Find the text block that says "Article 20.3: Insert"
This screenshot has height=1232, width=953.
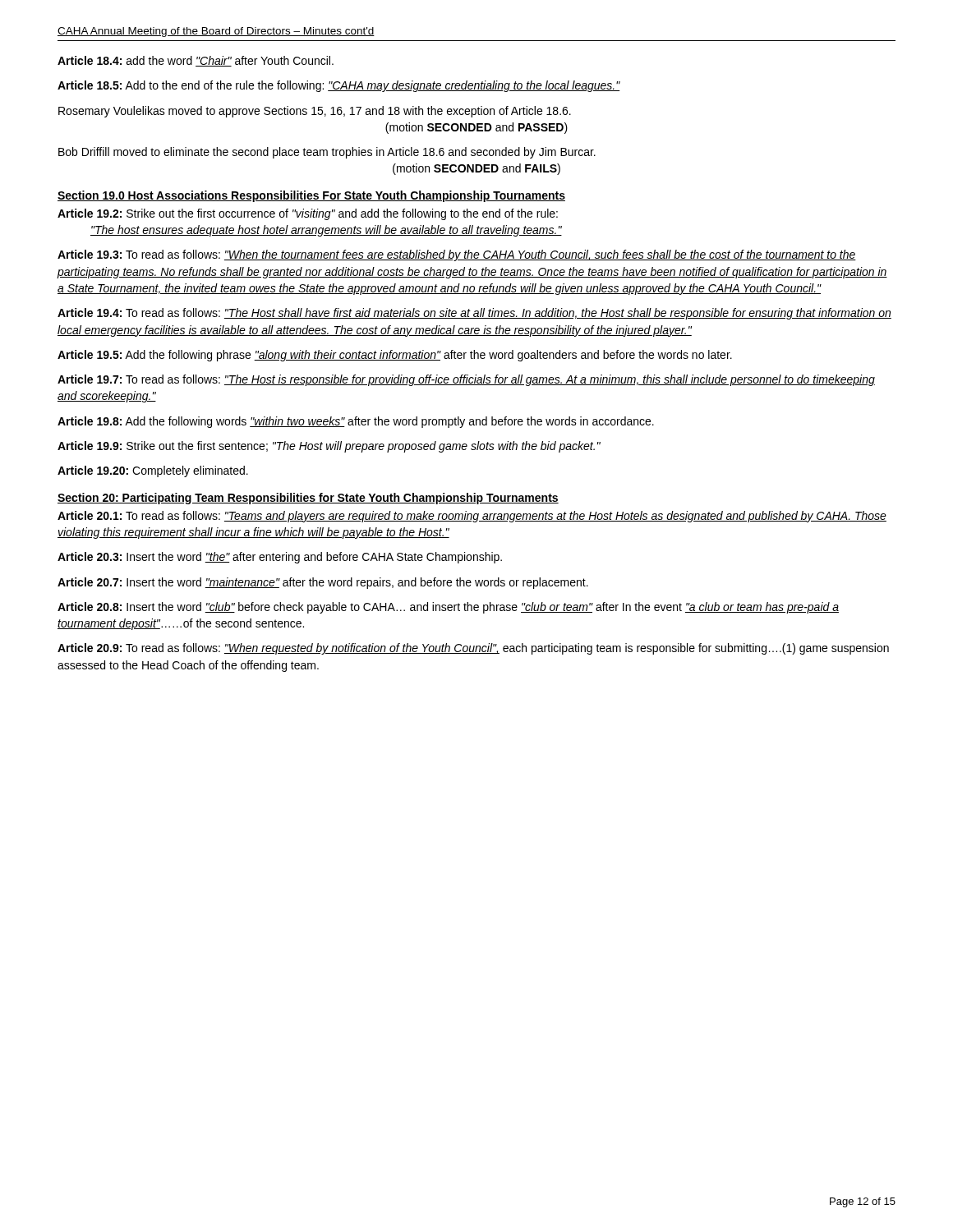tap(280, 557)
